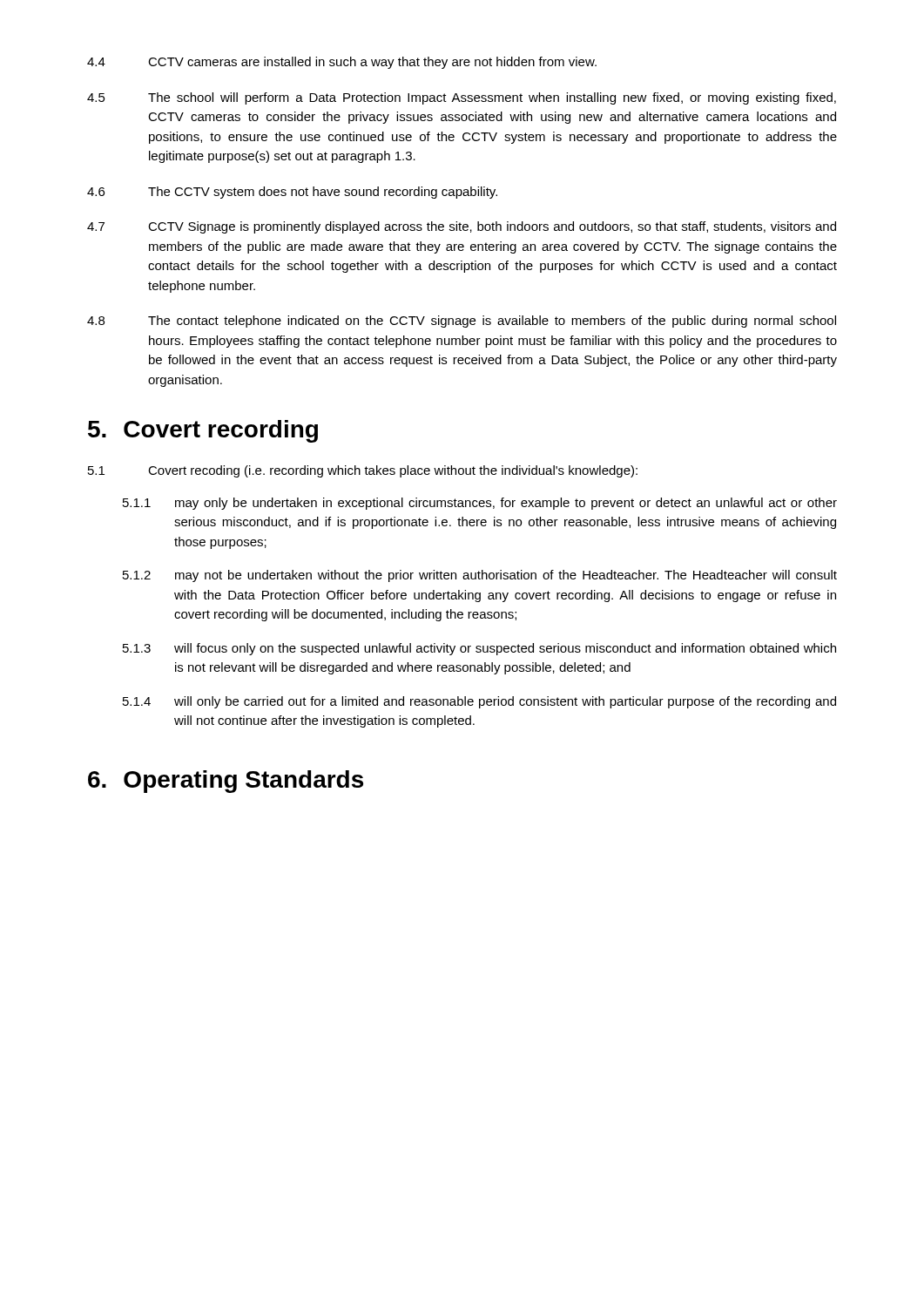Point to the region starting "5.1.3 will focus only on the"
This screenshot has width=924, height=1307.
[x=479, y=658]
